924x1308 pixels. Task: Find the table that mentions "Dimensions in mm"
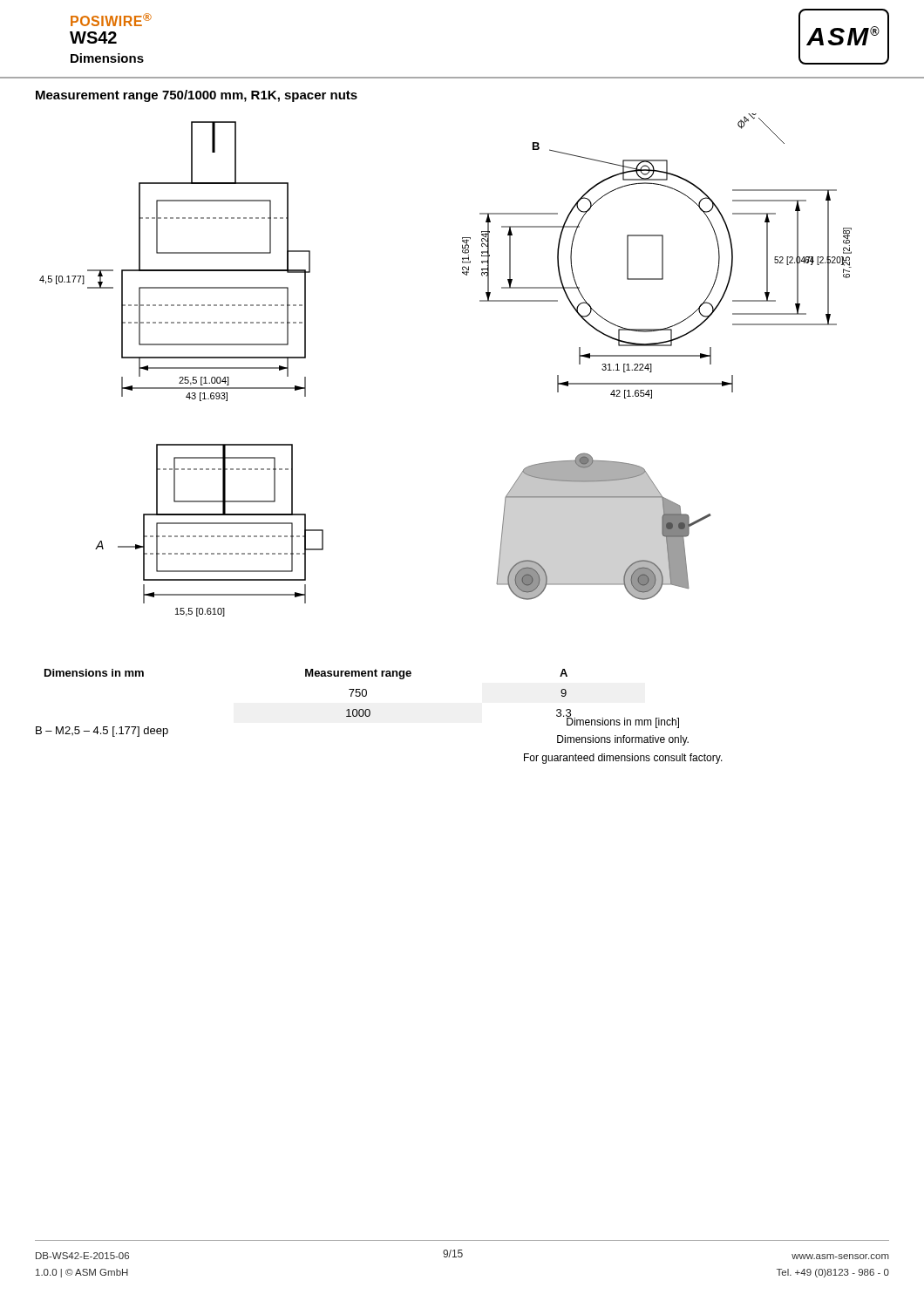click(462, 693)
